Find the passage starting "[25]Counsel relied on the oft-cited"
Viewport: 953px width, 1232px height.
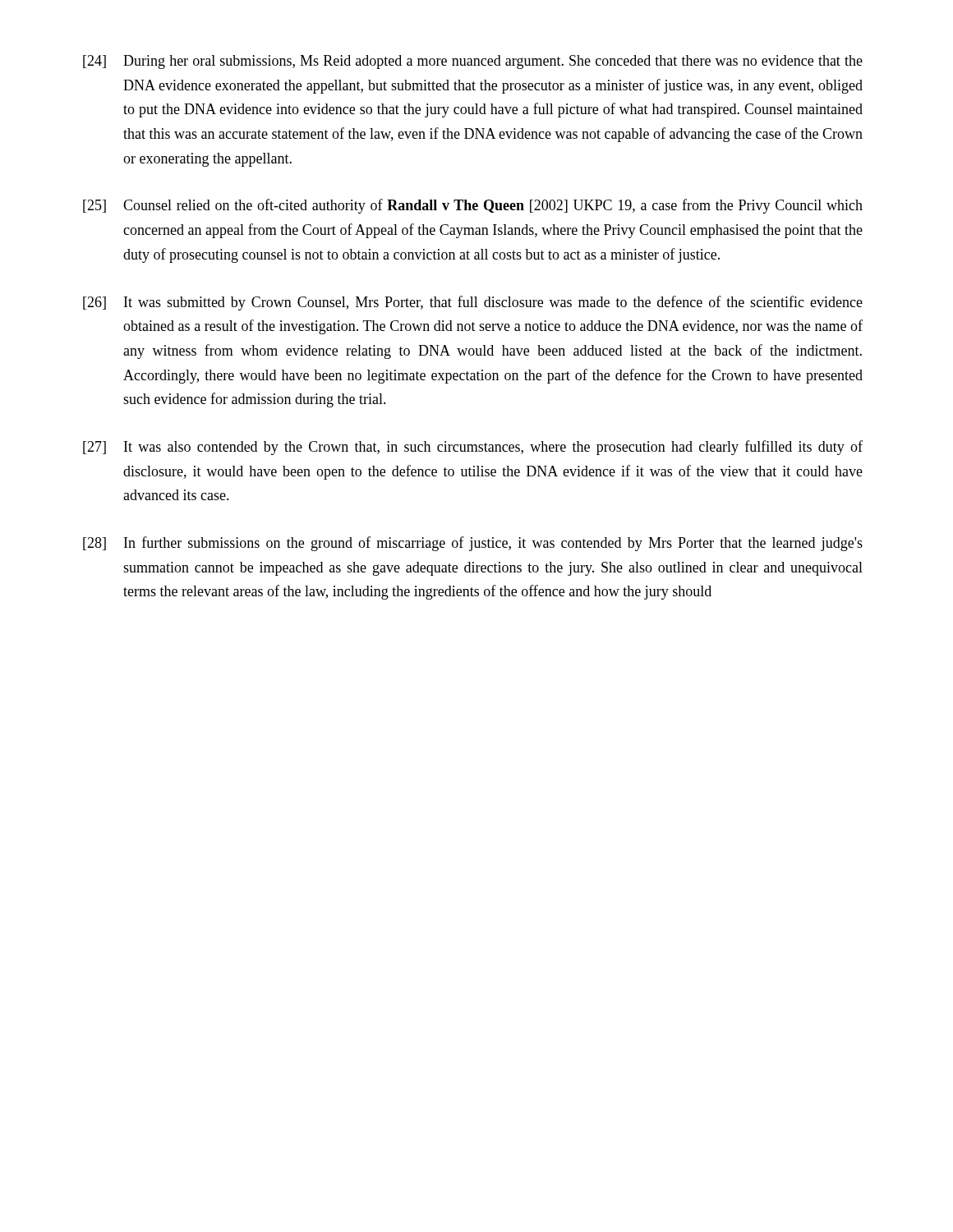472,231
